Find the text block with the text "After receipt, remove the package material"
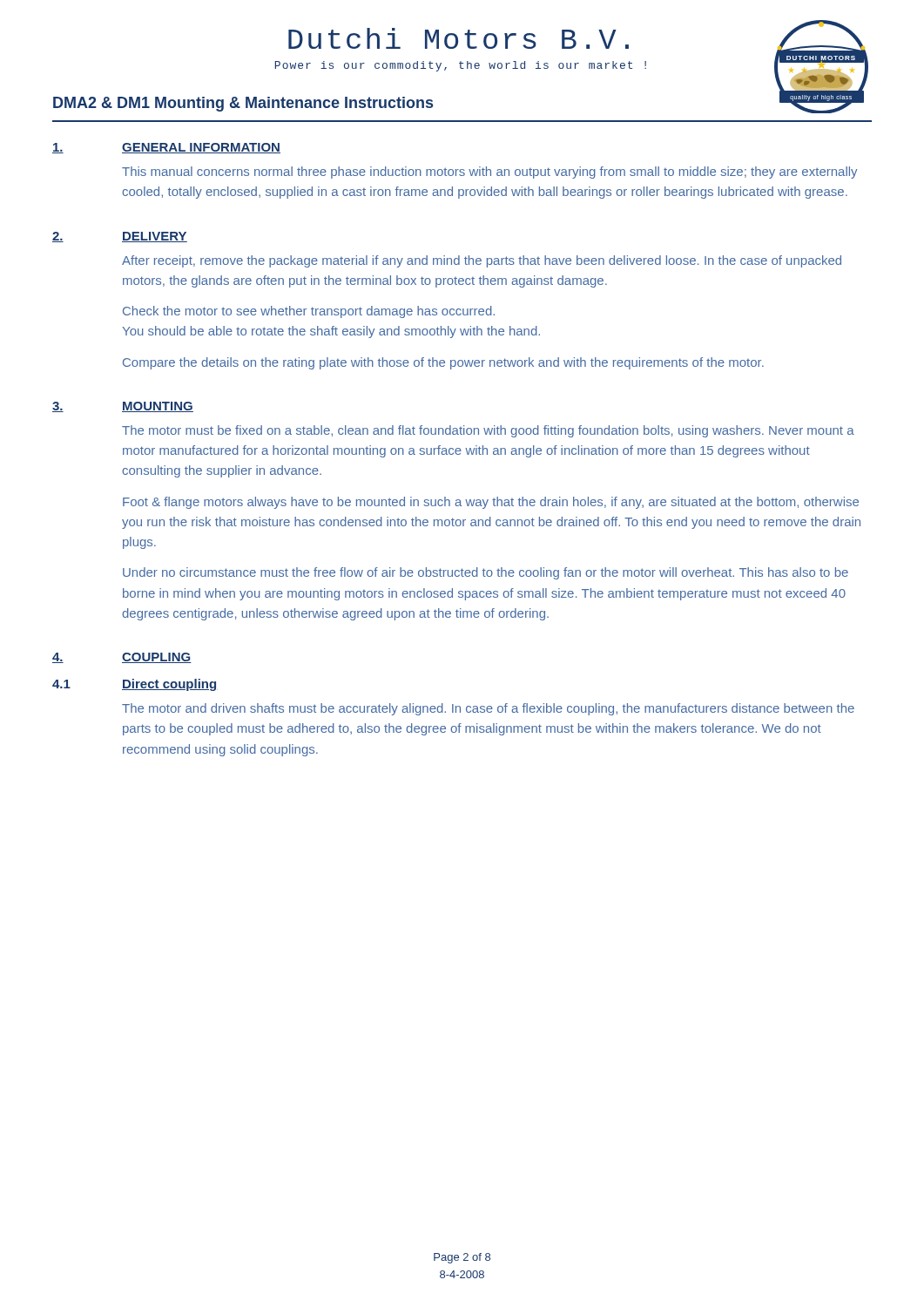Image resolution: width=924 pixels, height=1307 pixels. click(x=482, y=270)
